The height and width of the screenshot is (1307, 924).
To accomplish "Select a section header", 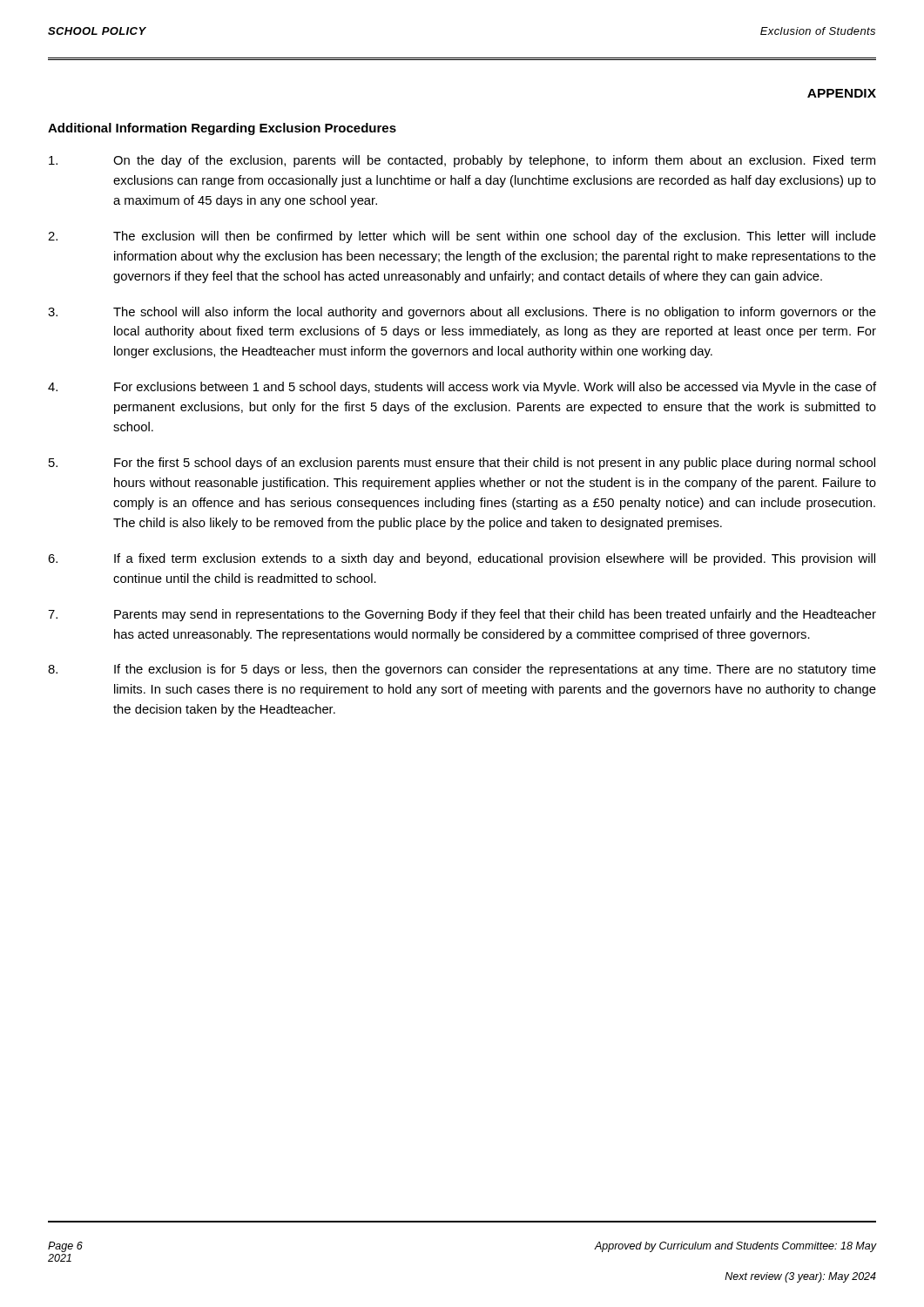I will coord(222,128).
